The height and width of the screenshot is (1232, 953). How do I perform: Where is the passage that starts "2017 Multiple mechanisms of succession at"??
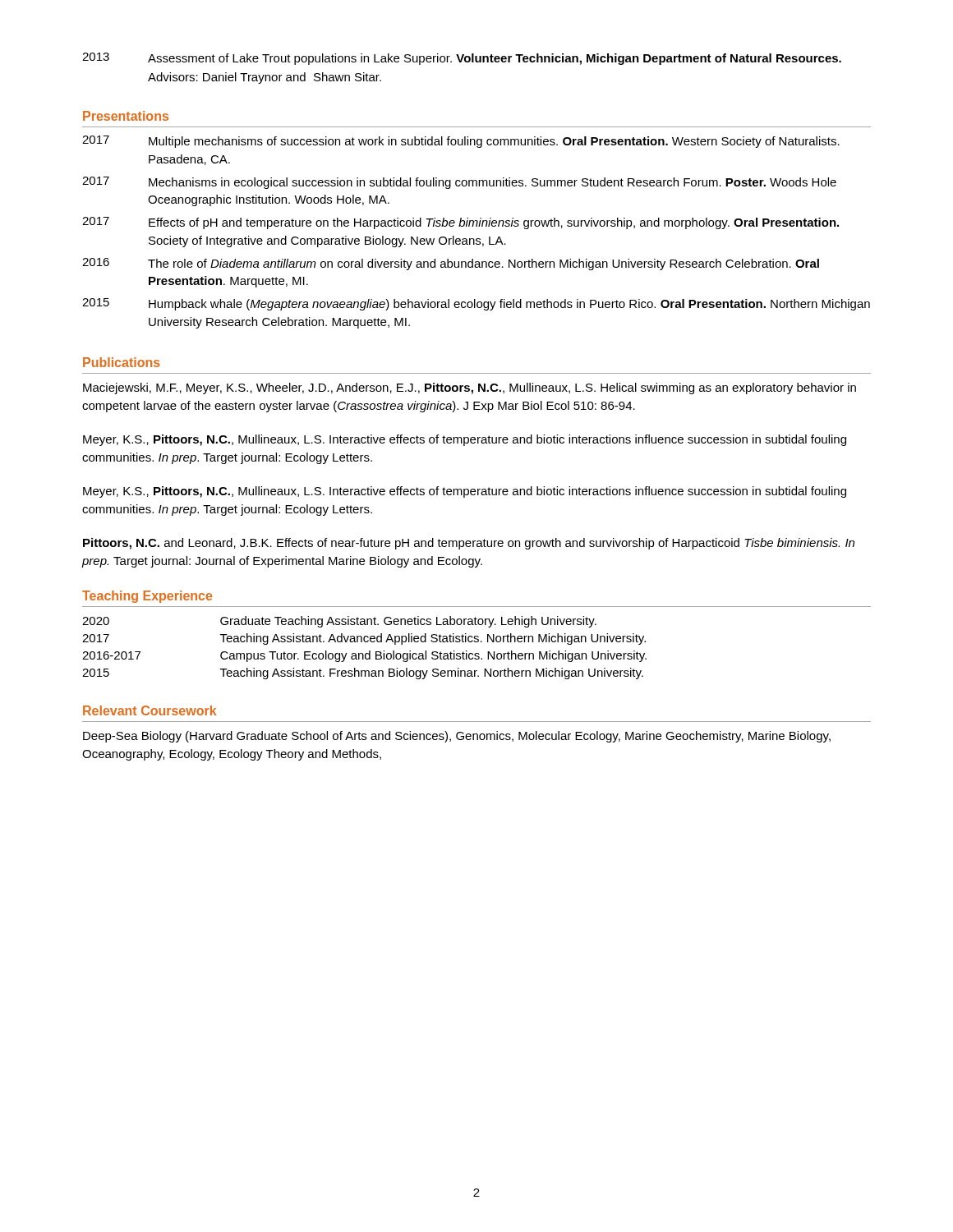(x=476, y=150)
